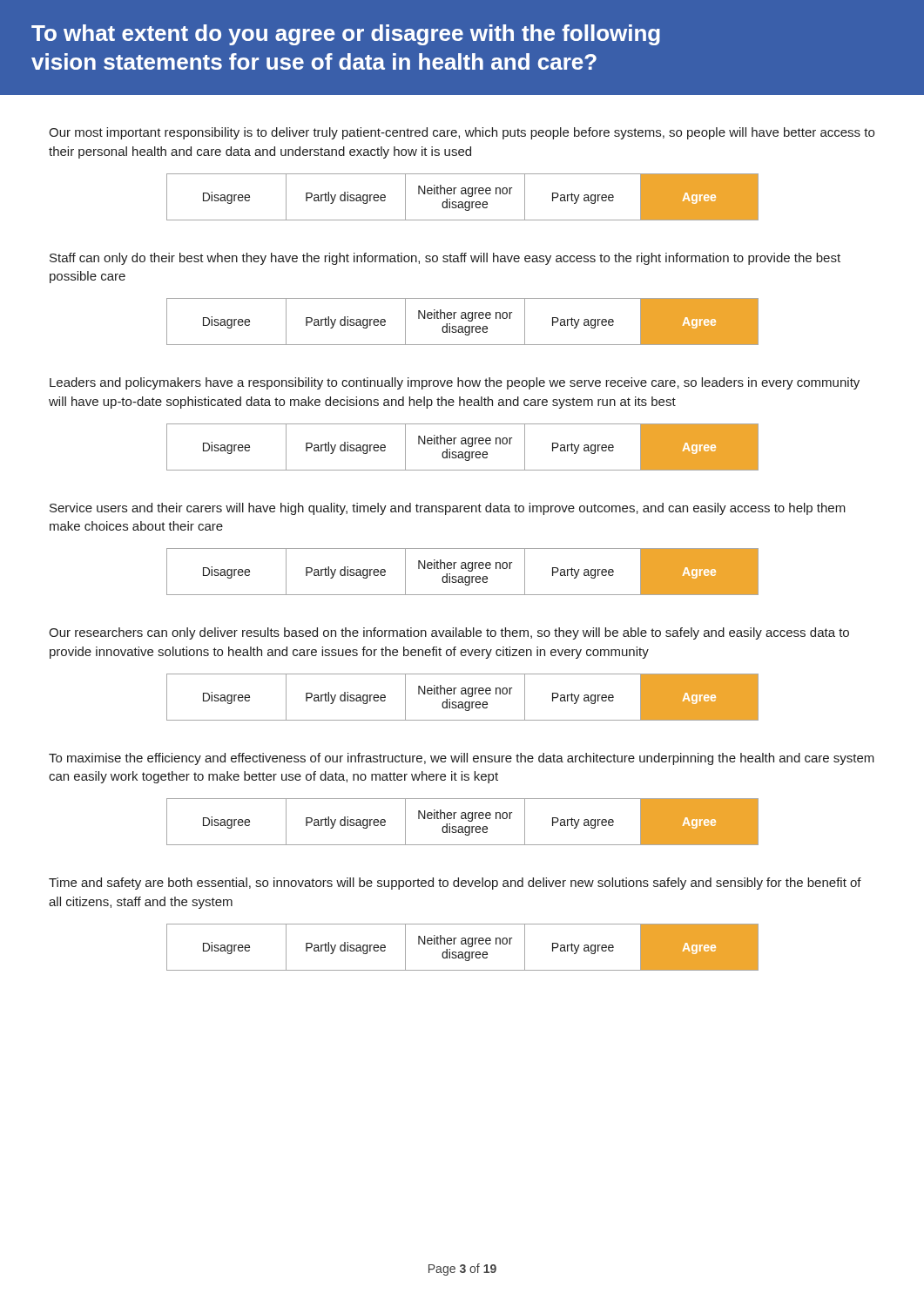The width and height of the screenshot is (924, 1307).
Task: Locate the region starting "To maximise the efficiency and effectiveness of"
Action: click(462, 767)
